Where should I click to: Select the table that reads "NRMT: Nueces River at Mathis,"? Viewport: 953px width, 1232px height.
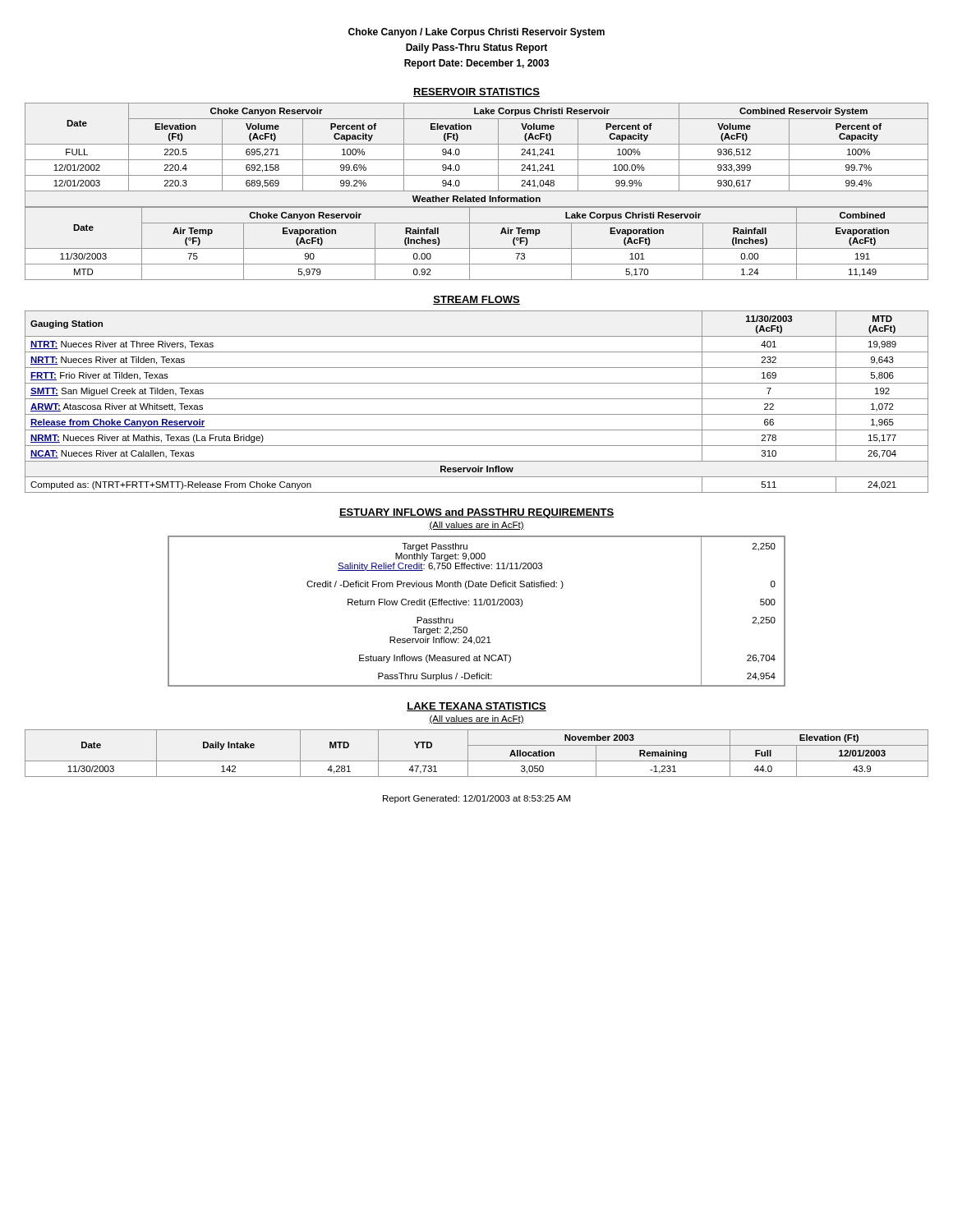click(x=476, y=401)
